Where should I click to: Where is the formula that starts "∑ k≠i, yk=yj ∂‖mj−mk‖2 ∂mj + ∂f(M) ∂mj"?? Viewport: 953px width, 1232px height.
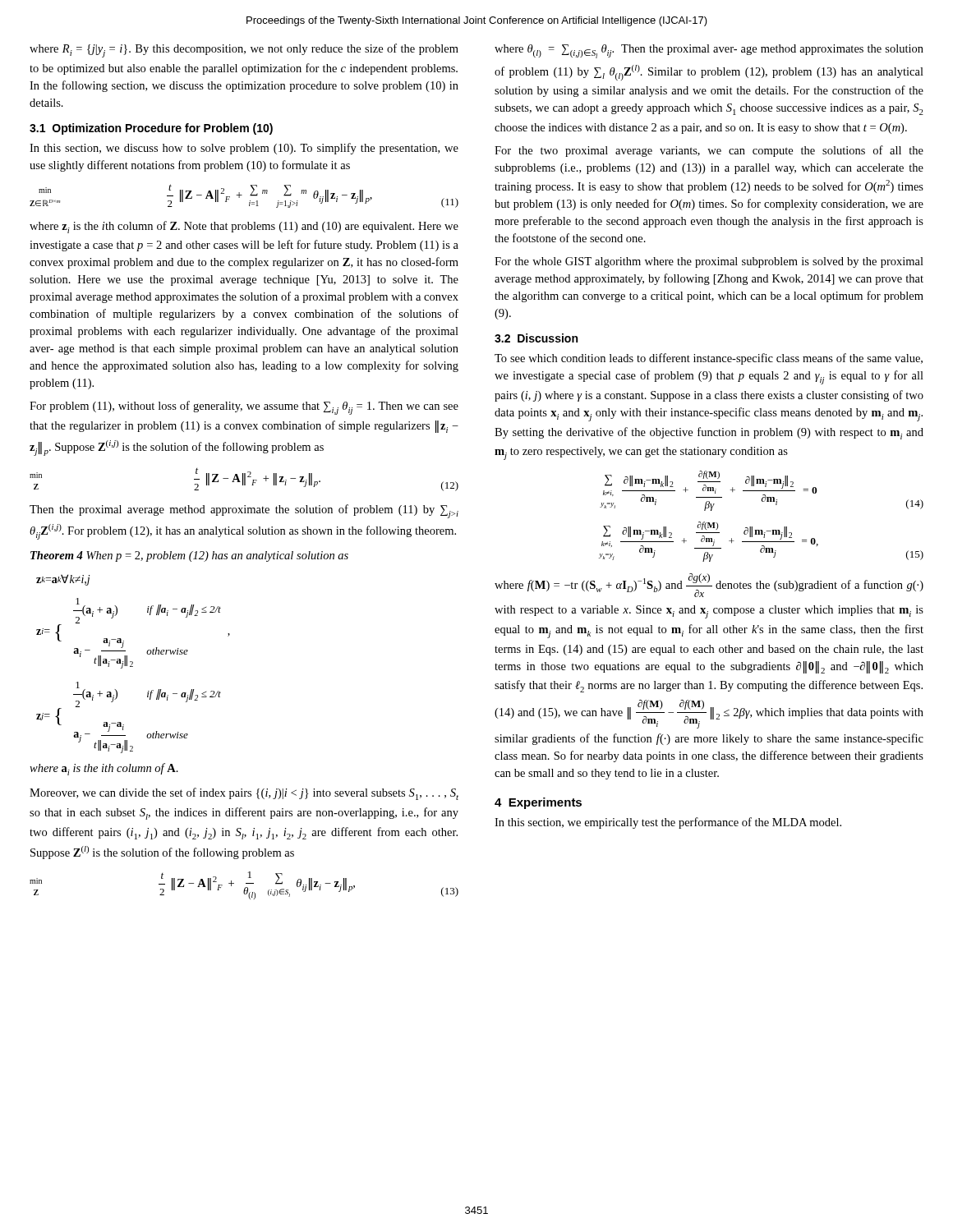click(761, 541)
